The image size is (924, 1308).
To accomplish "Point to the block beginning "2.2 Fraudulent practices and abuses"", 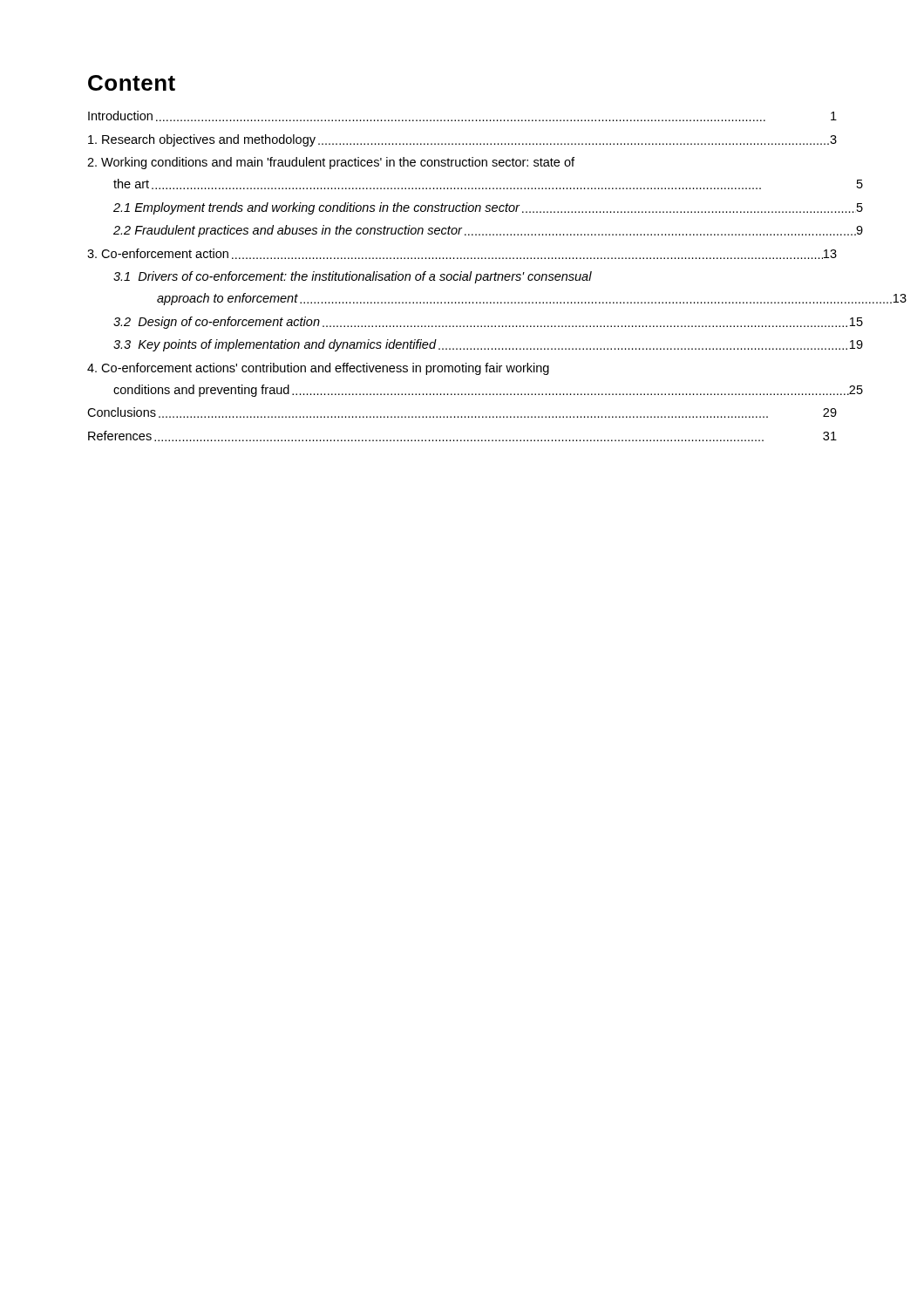I will [462, 231].
